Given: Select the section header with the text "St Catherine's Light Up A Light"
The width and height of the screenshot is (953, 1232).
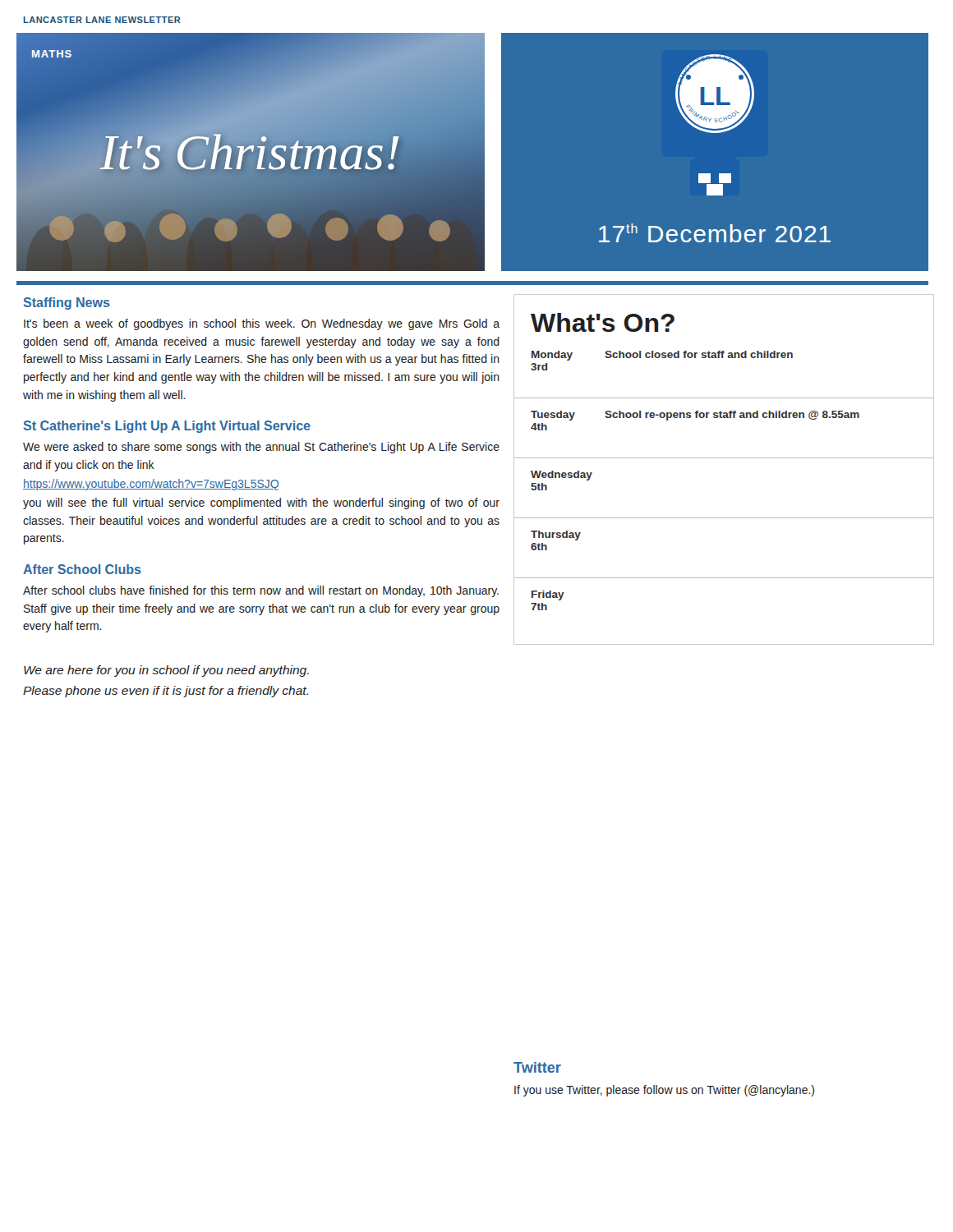Looking at the screenshot, I should 167,426.
